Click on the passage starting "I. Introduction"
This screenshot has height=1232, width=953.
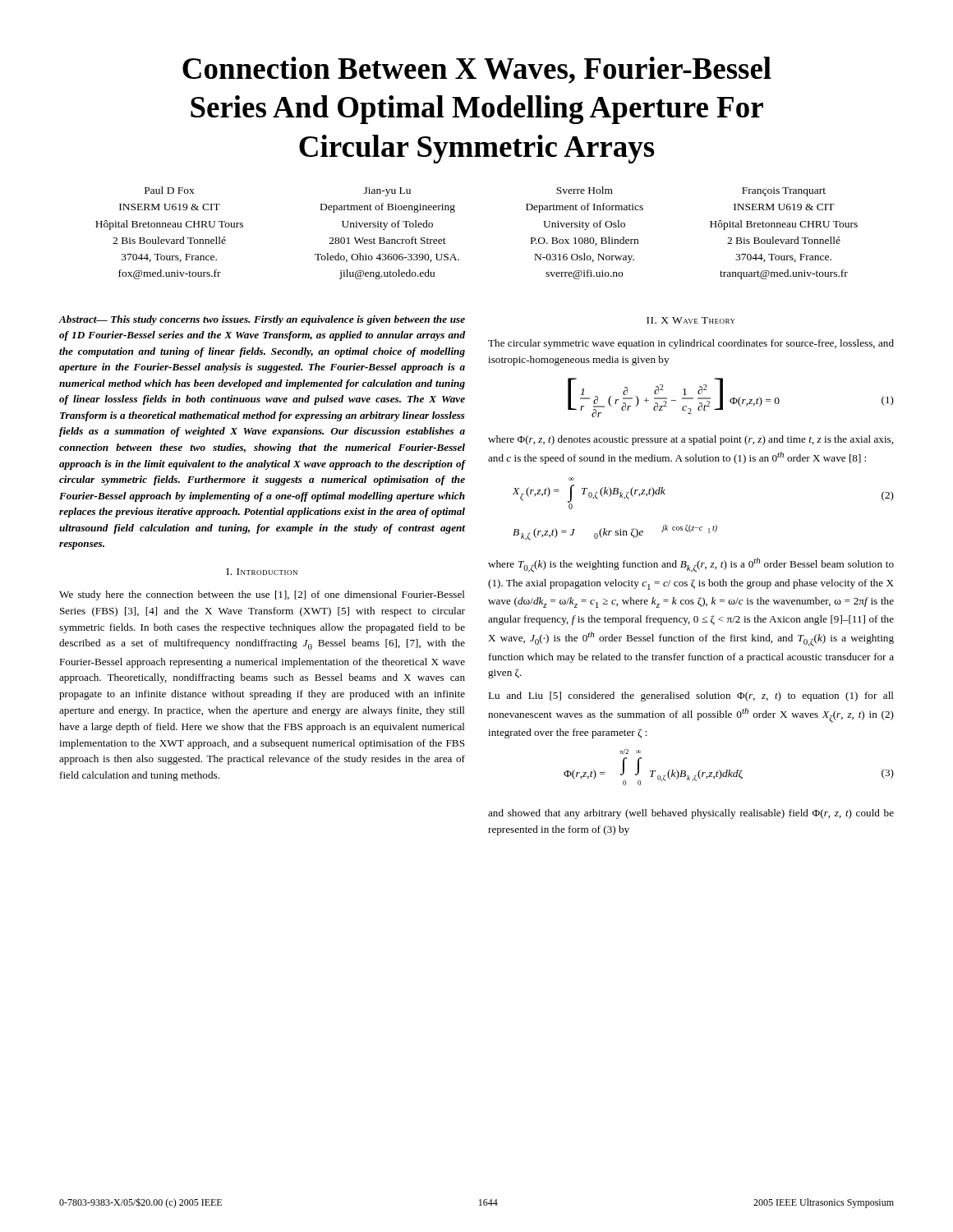pyautogui.click(x=262, y=571)
